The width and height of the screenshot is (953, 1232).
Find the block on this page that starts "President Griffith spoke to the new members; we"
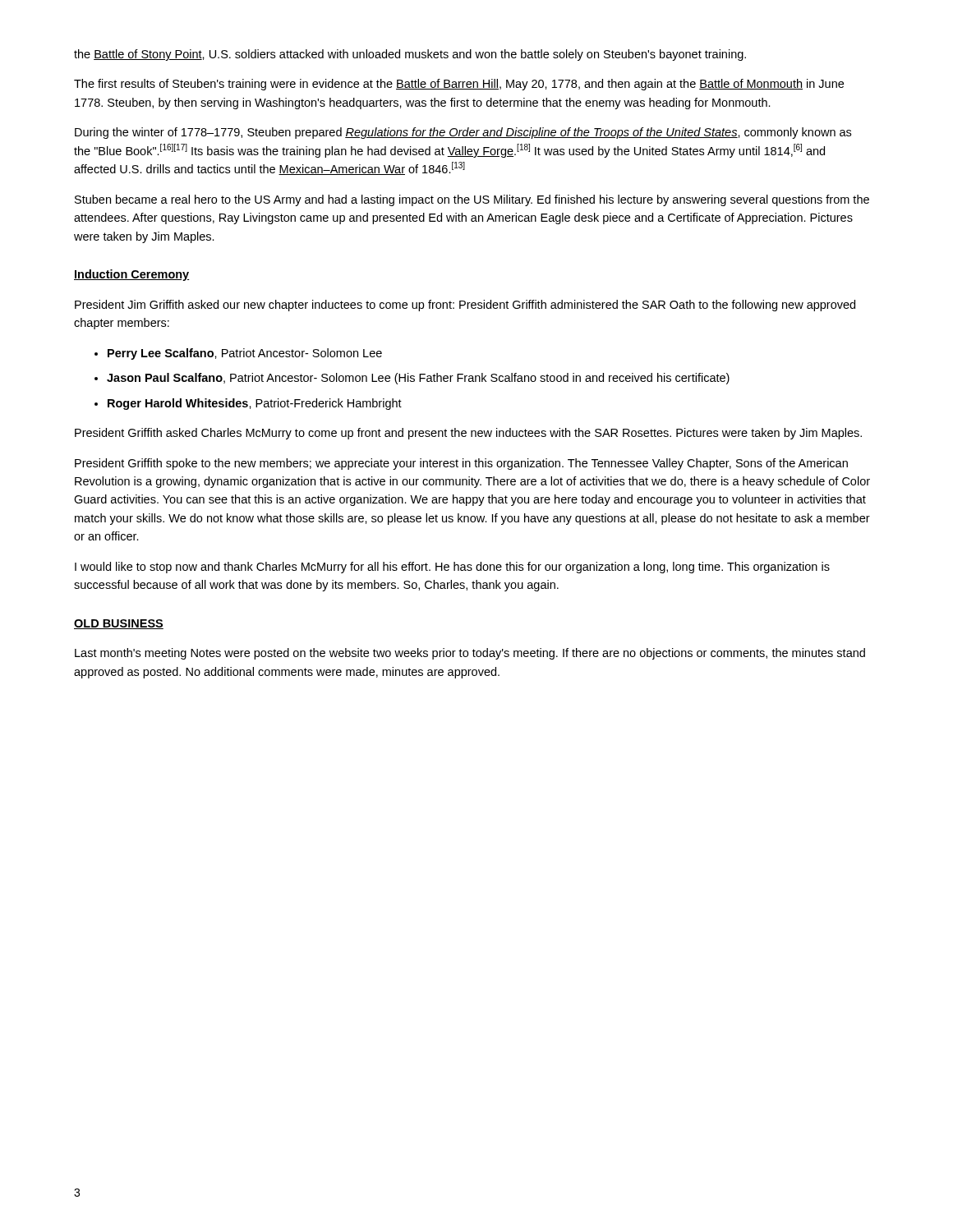pyautogui.click(x=472, y=500)
